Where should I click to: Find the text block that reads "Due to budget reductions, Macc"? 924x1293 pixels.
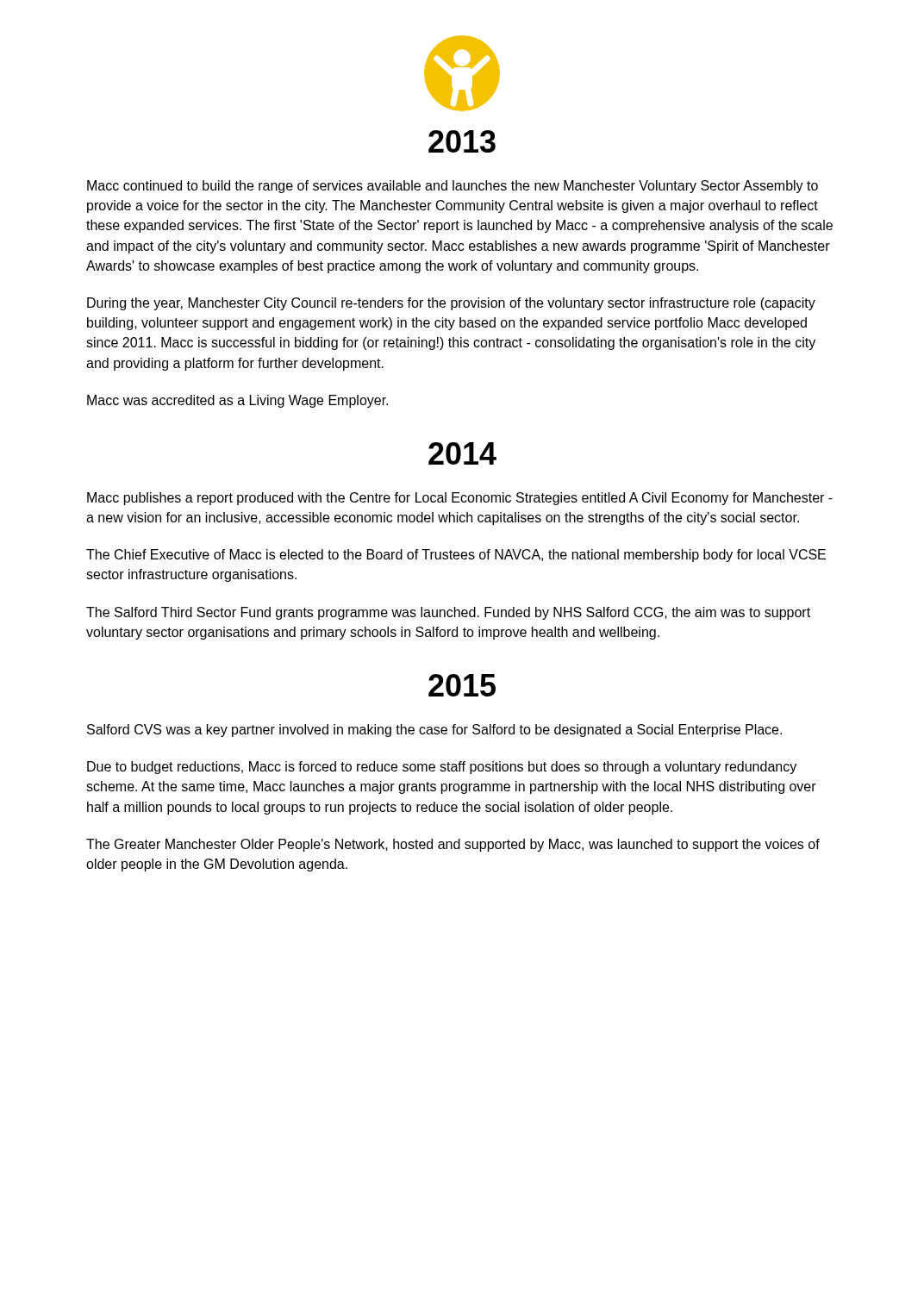coord(451,787)
